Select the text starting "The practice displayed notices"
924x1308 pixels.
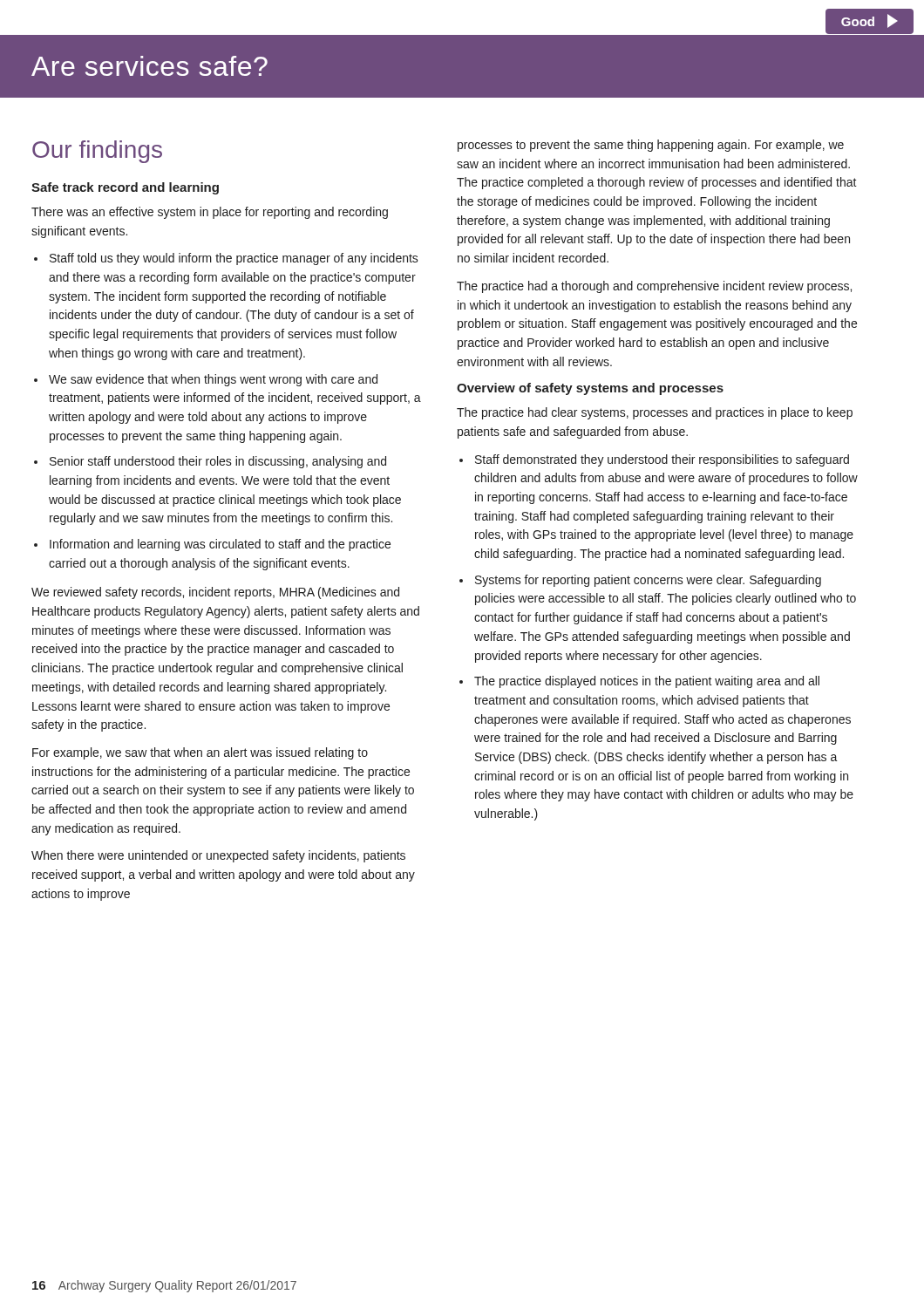click(664, 747)
